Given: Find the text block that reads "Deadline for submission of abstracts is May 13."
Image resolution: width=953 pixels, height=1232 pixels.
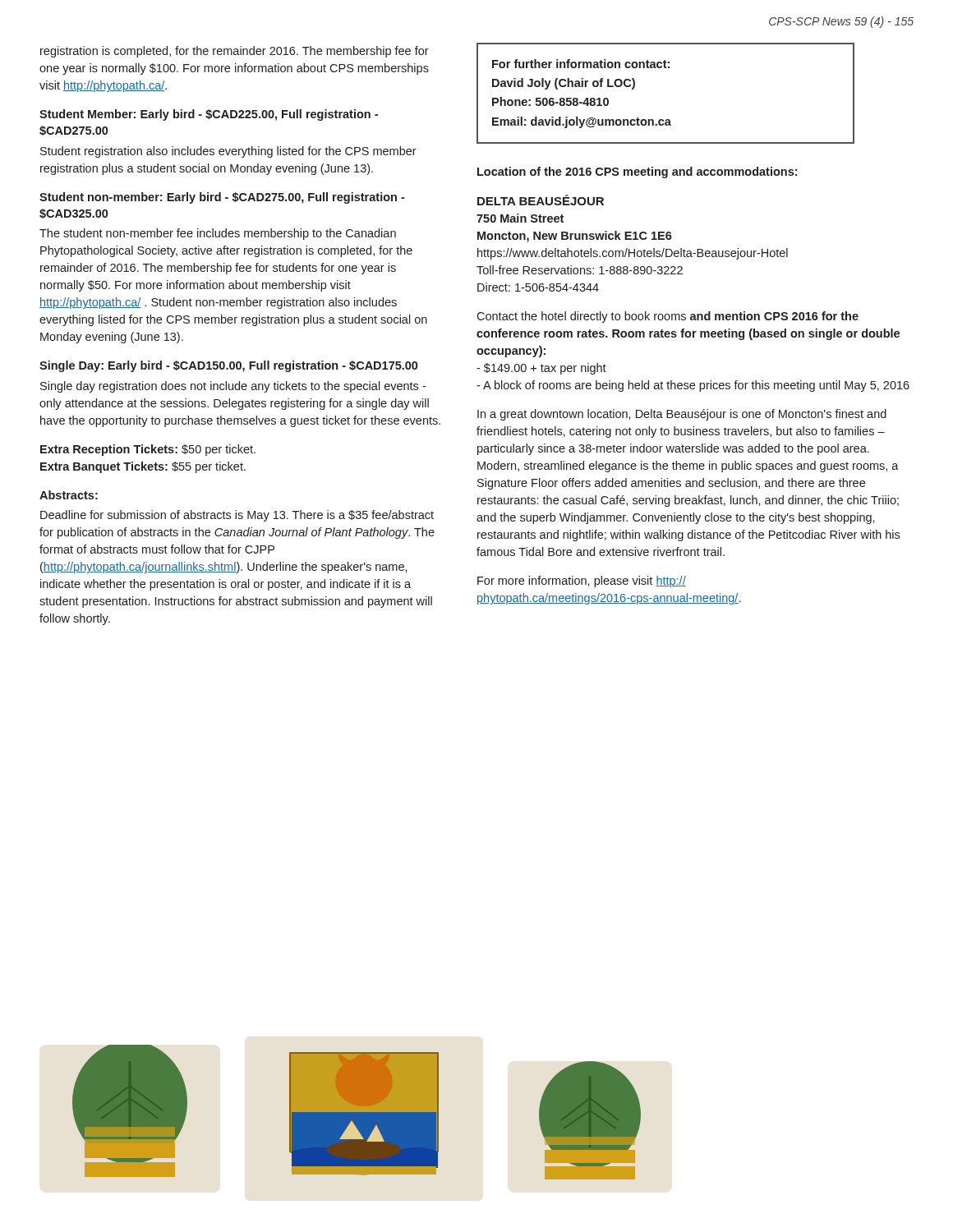Looking at the screenshot, I should click(237, 567).
